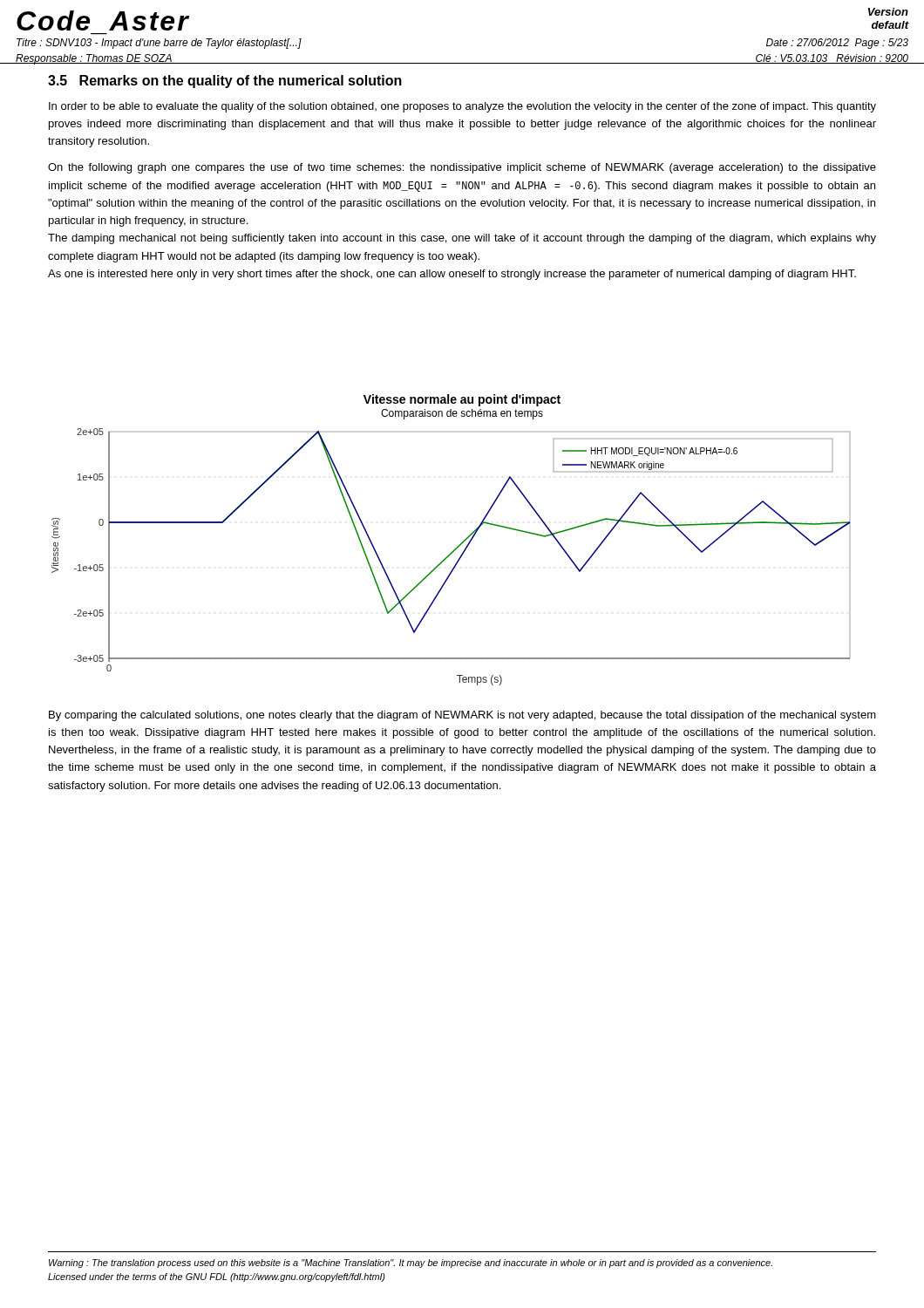The image size is (924, 1308).
Task: Where is the passage that starts "In order to be able to"?
Action: [x=462, y=124]
